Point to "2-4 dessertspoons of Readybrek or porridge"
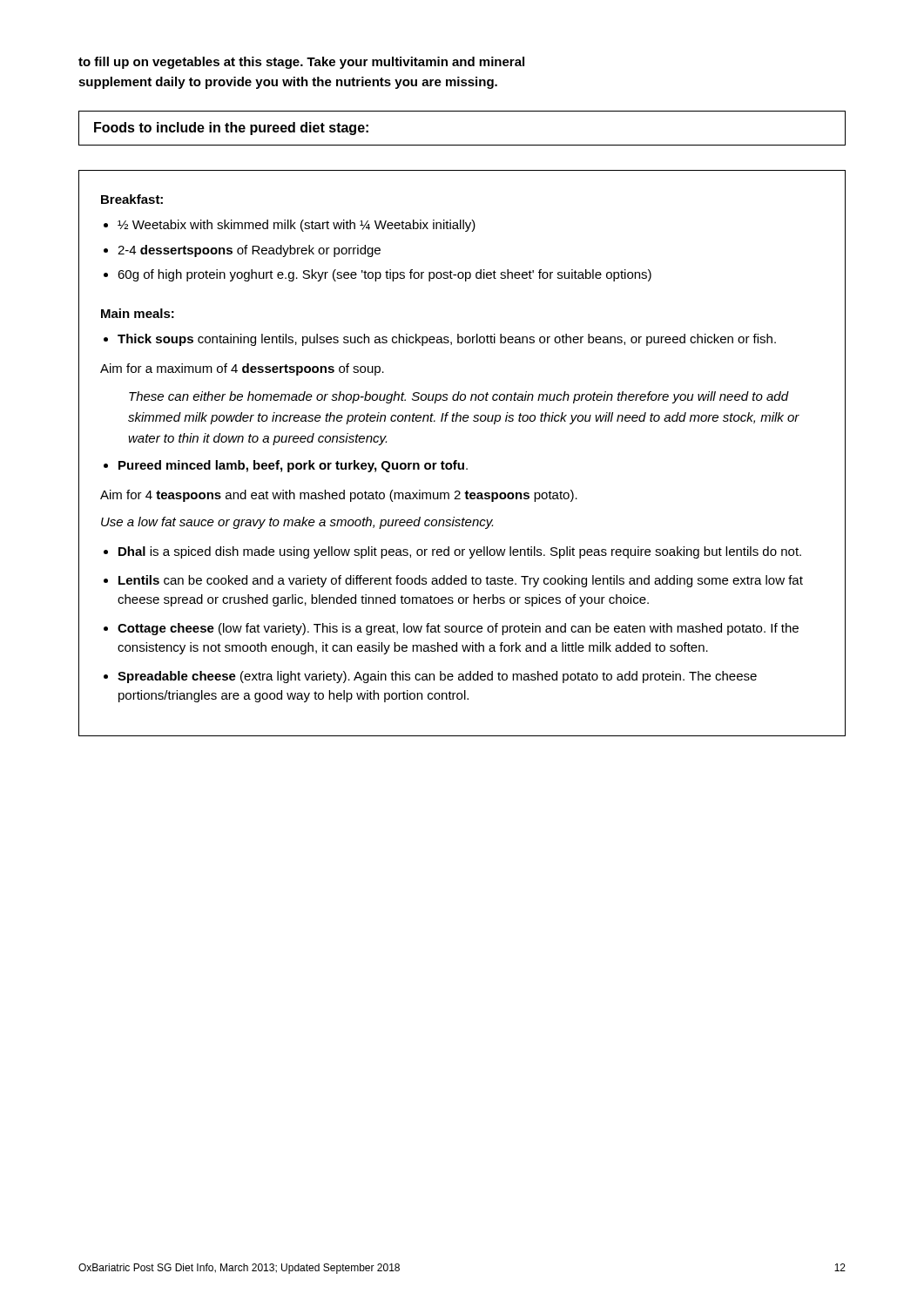 249,249
